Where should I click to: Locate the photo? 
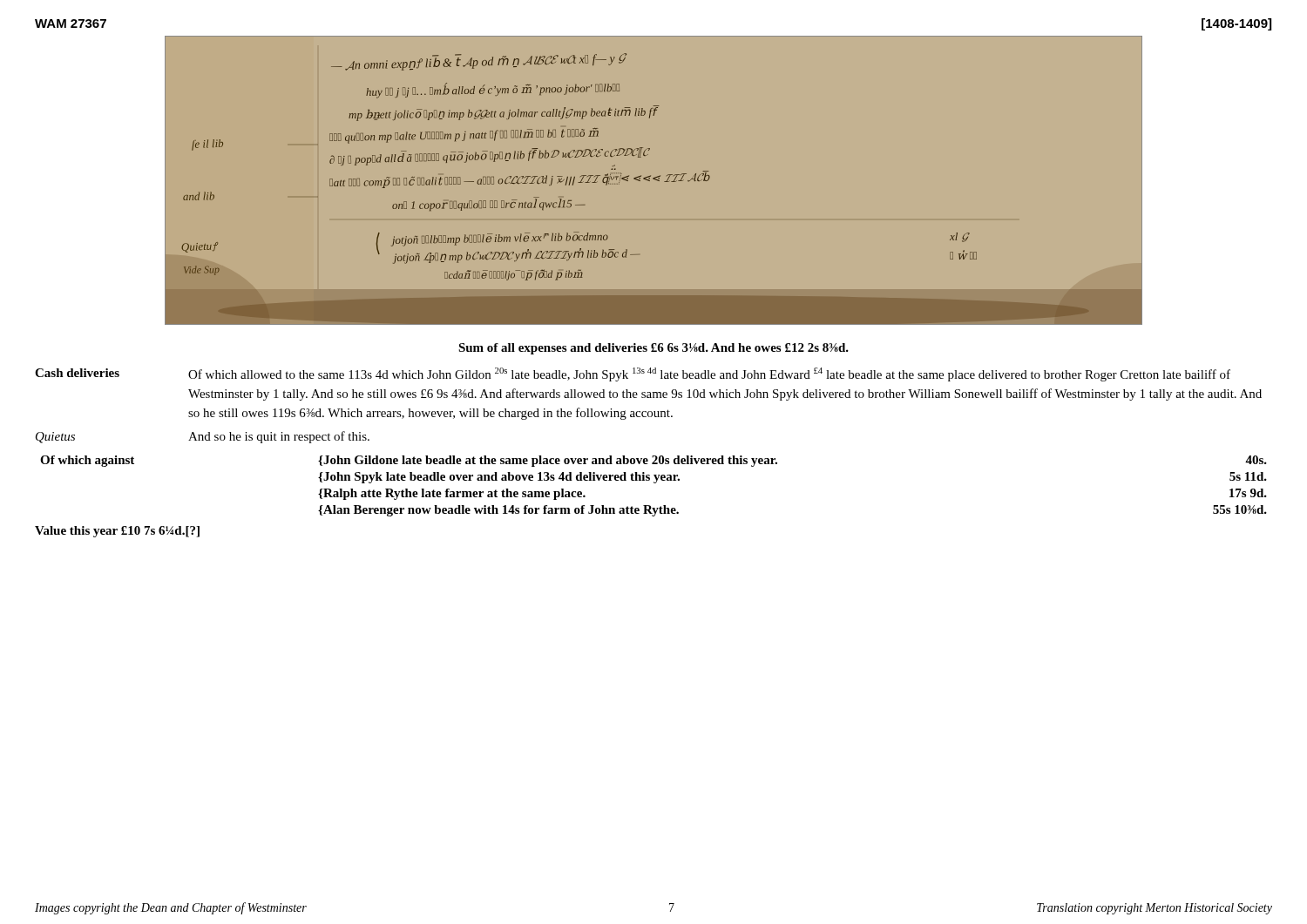(654, 180)
